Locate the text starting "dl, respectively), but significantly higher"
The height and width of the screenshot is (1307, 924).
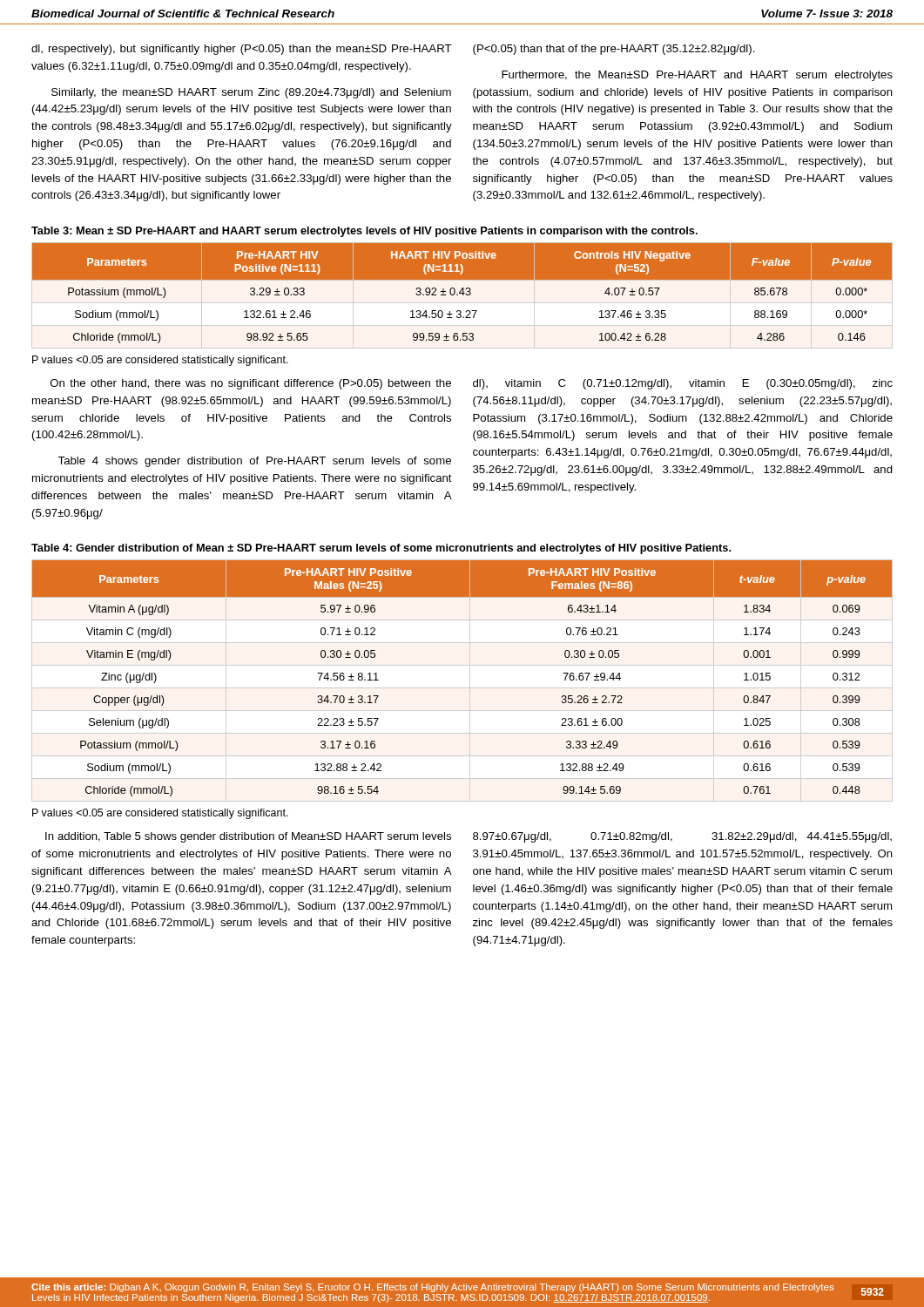point(241,57)
